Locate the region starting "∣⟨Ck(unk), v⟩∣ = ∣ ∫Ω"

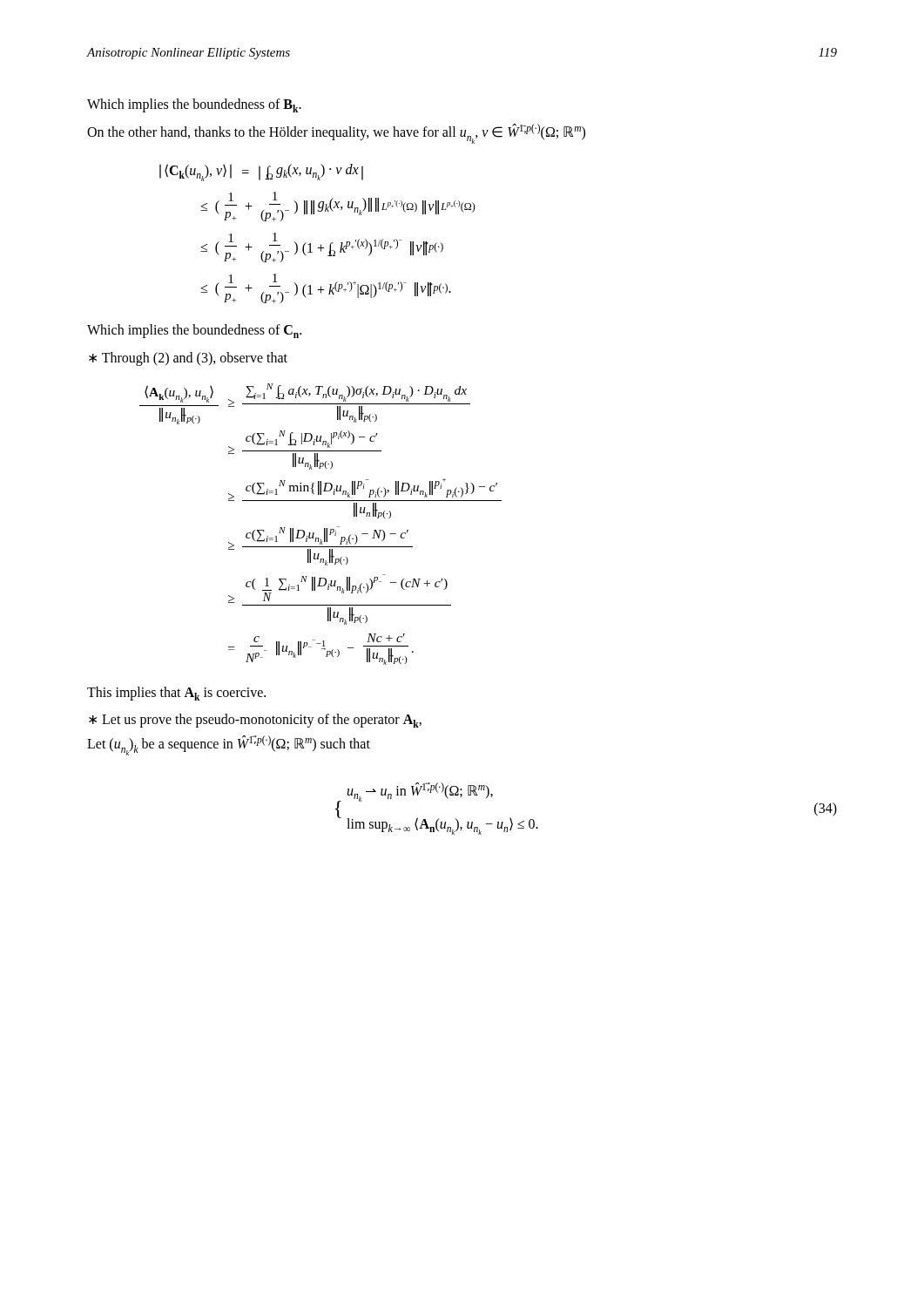point(261,173)
